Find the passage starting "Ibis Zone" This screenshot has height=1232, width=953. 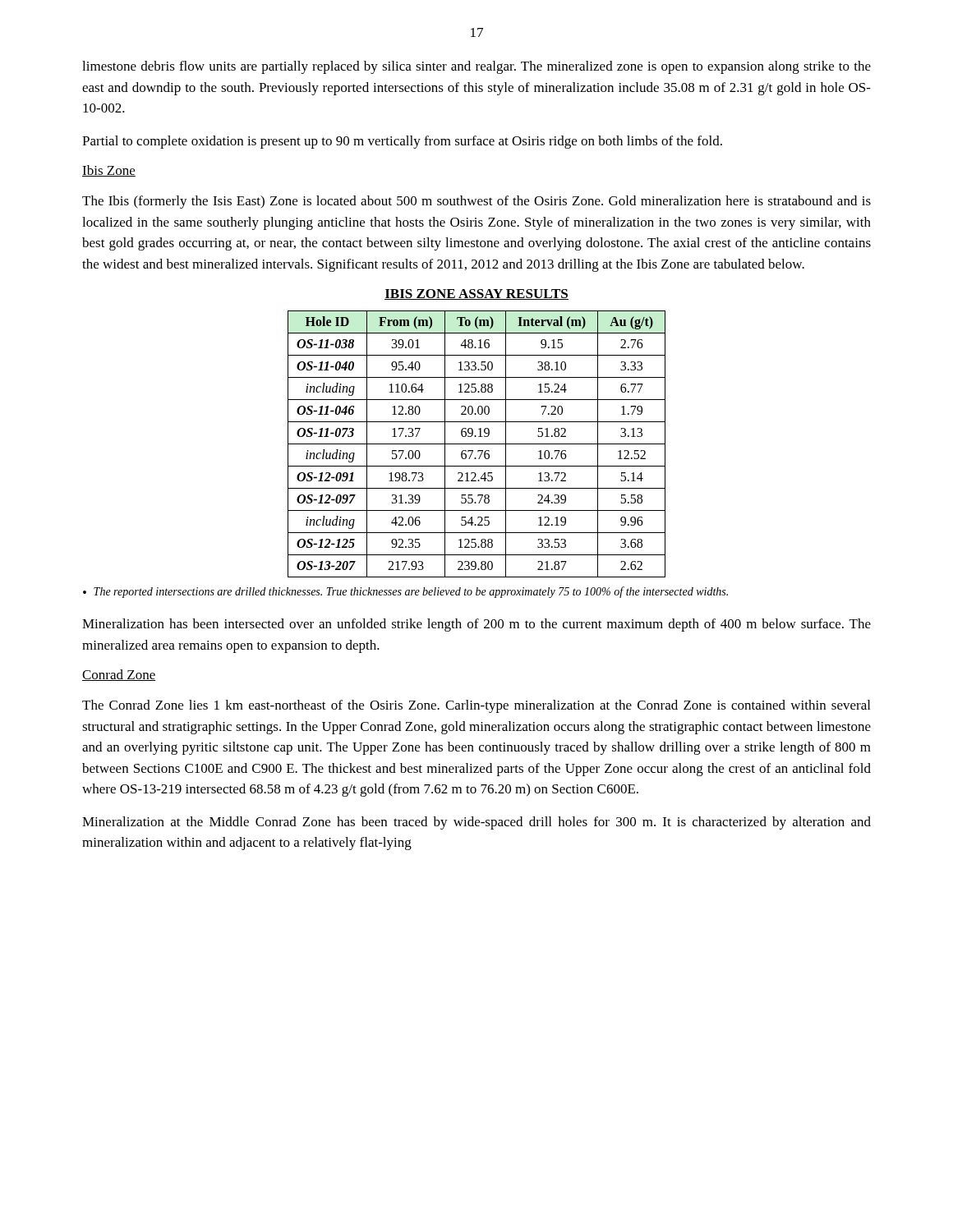pyautogui.click(x=109, y=170)
